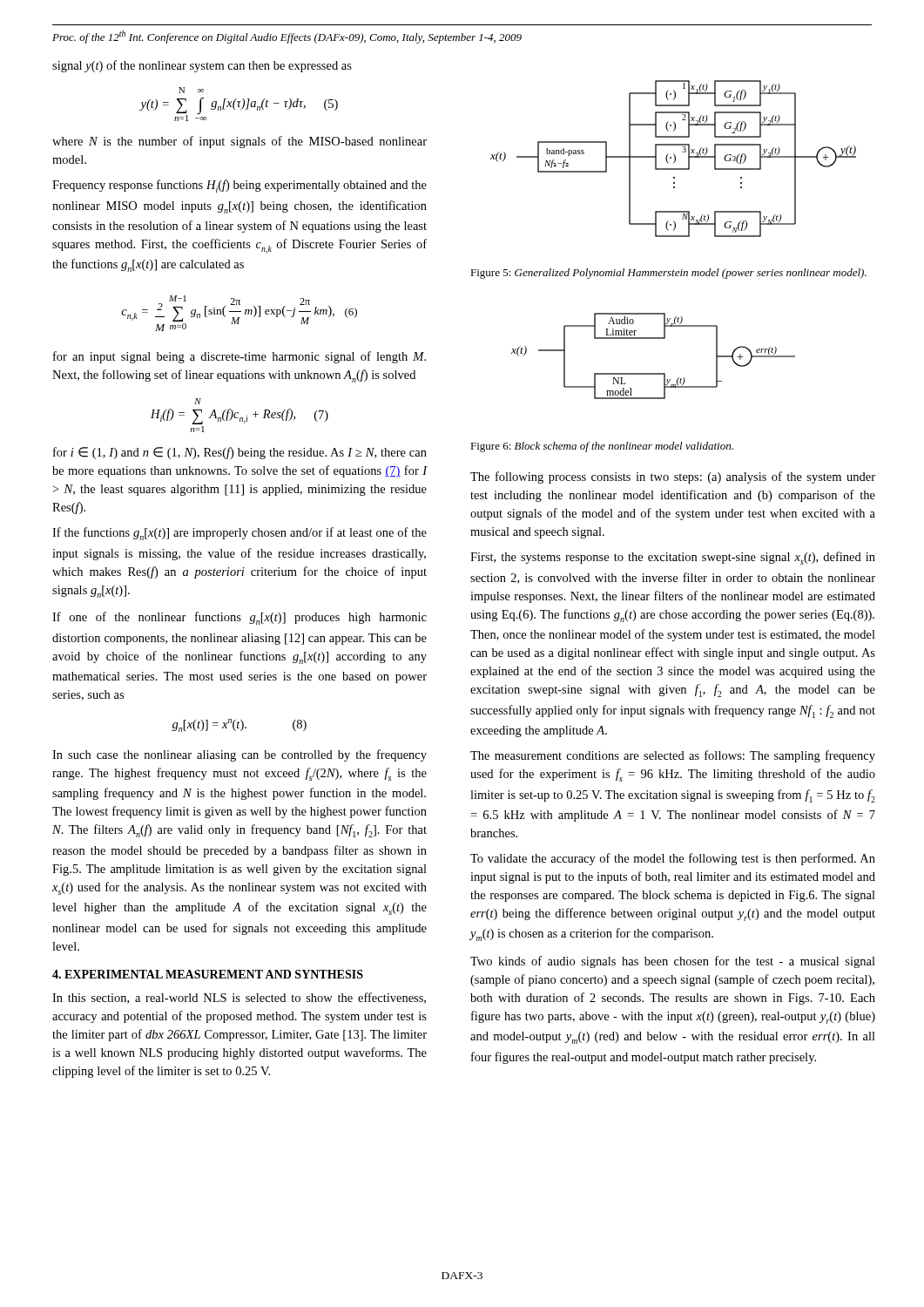
Task: Find the formula on this page that starts "cn,k = 2 M M−1 ∑ m=0"
Action: coord(240,312)
